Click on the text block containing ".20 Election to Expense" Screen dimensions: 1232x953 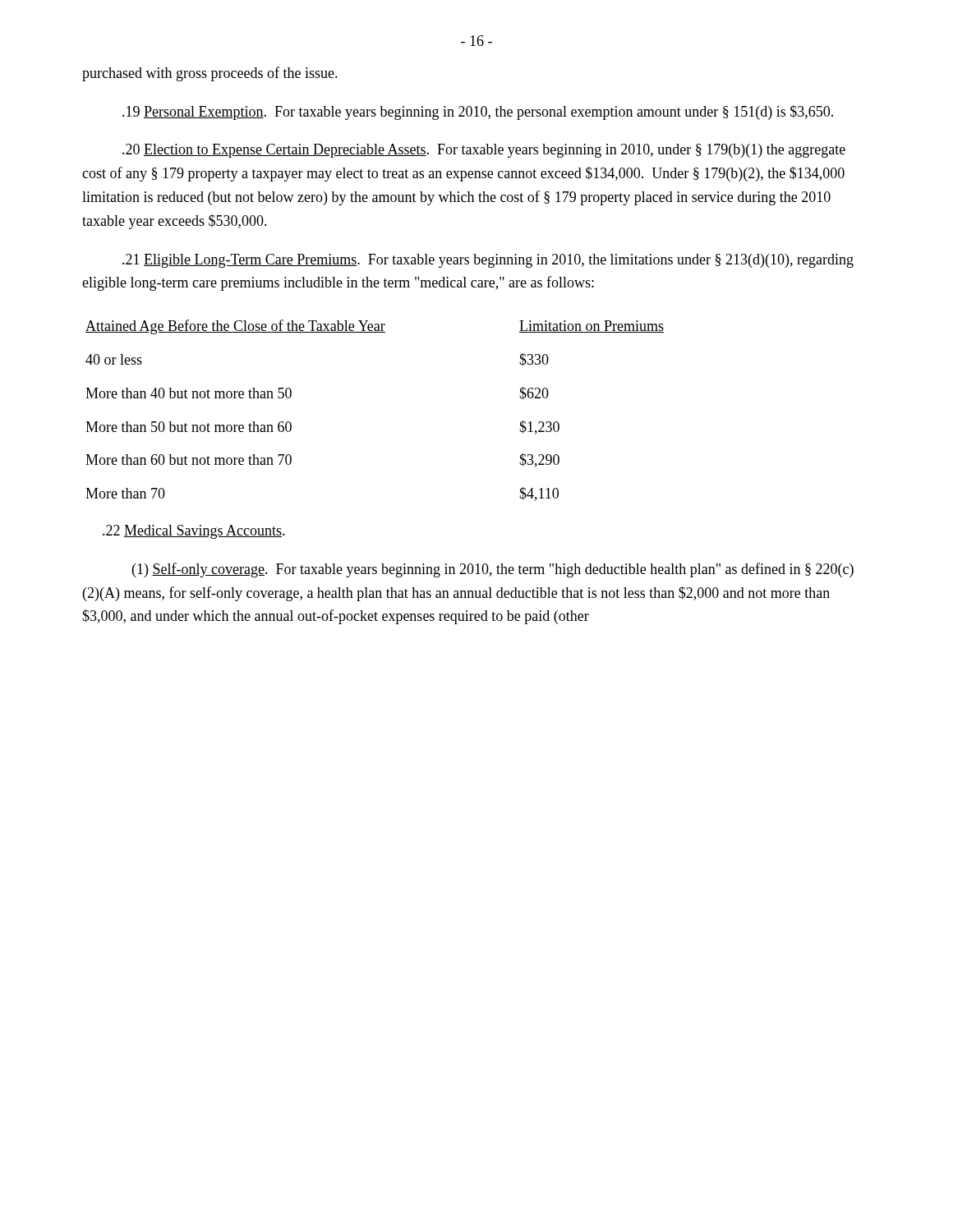click(464, 185)
